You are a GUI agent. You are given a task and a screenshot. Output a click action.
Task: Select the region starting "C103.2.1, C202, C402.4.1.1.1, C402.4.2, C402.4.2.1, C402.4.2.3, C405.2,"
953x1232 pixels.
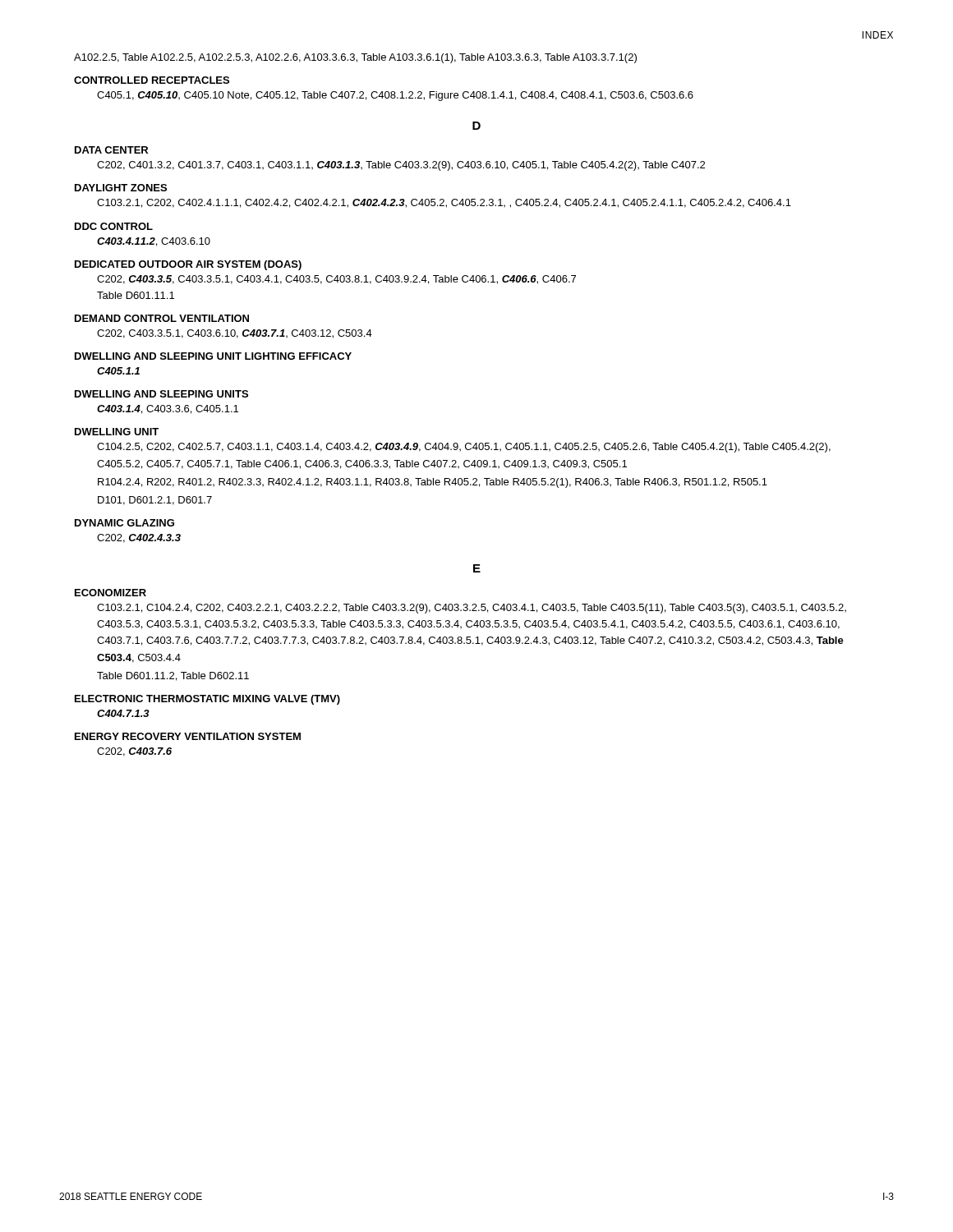[444, 203]
